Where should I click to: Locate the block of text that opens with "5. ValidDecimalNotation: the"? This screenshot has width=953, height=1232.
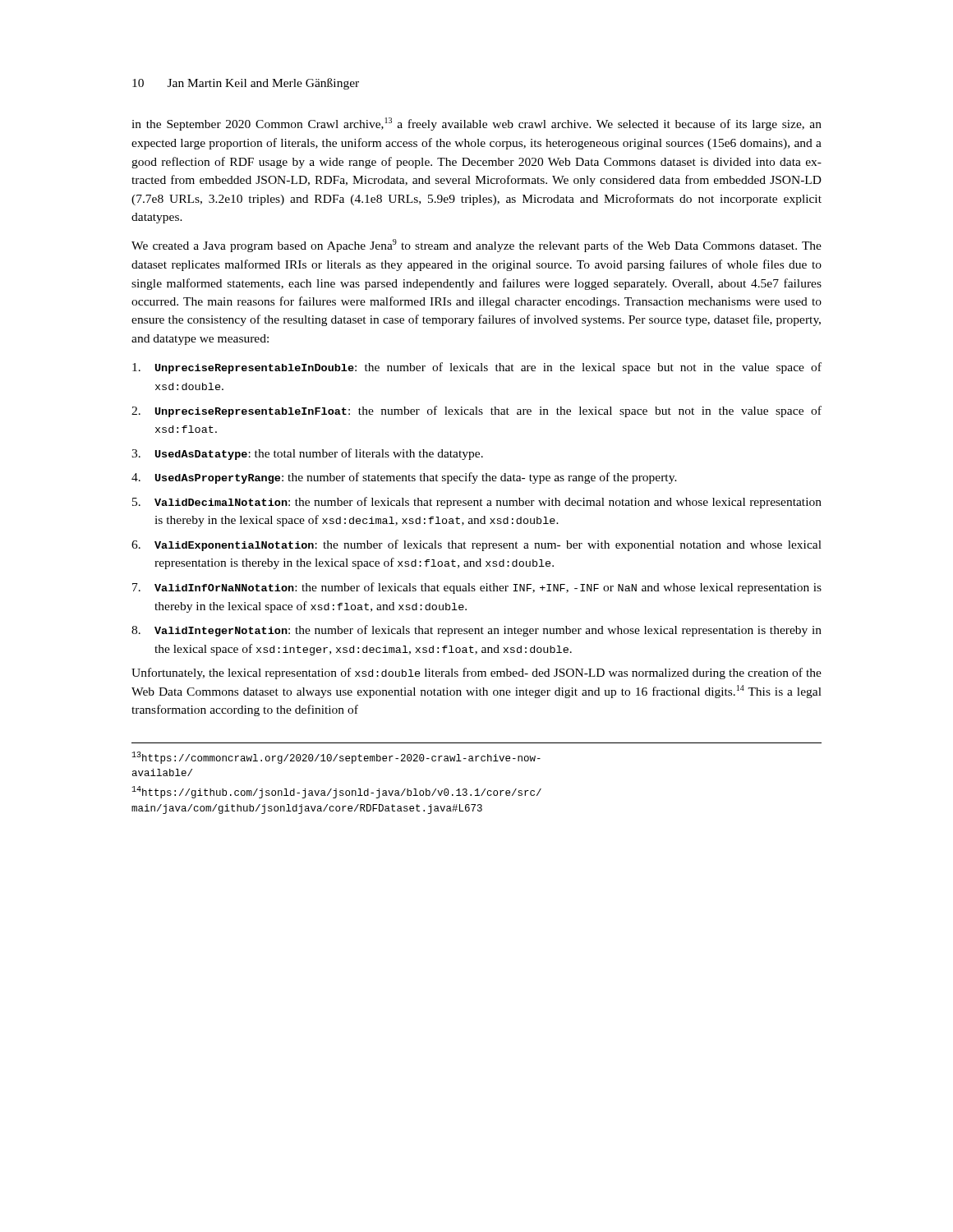click(x=476, y=511)
